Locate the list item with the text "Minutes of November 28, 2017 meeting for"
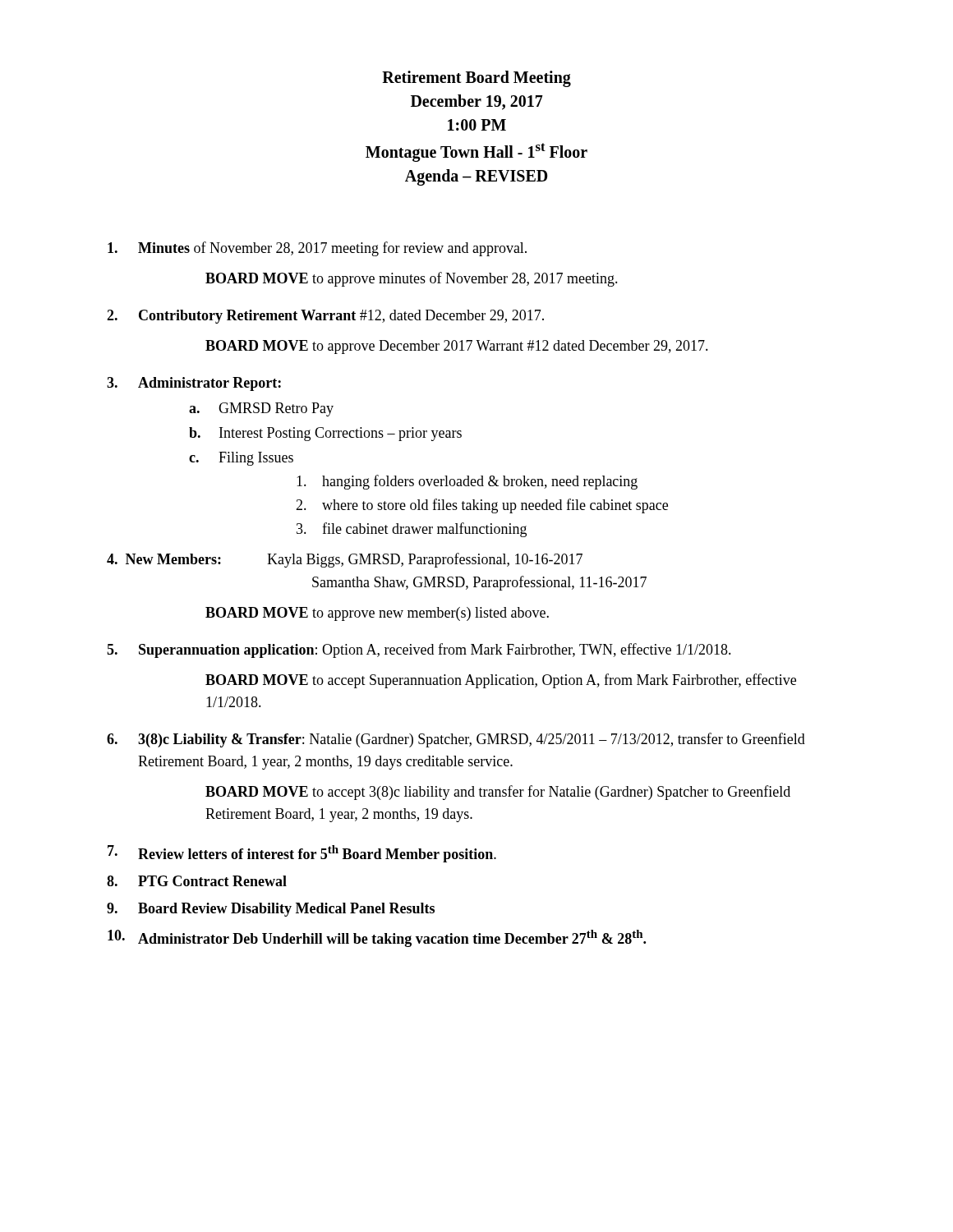 476,248
